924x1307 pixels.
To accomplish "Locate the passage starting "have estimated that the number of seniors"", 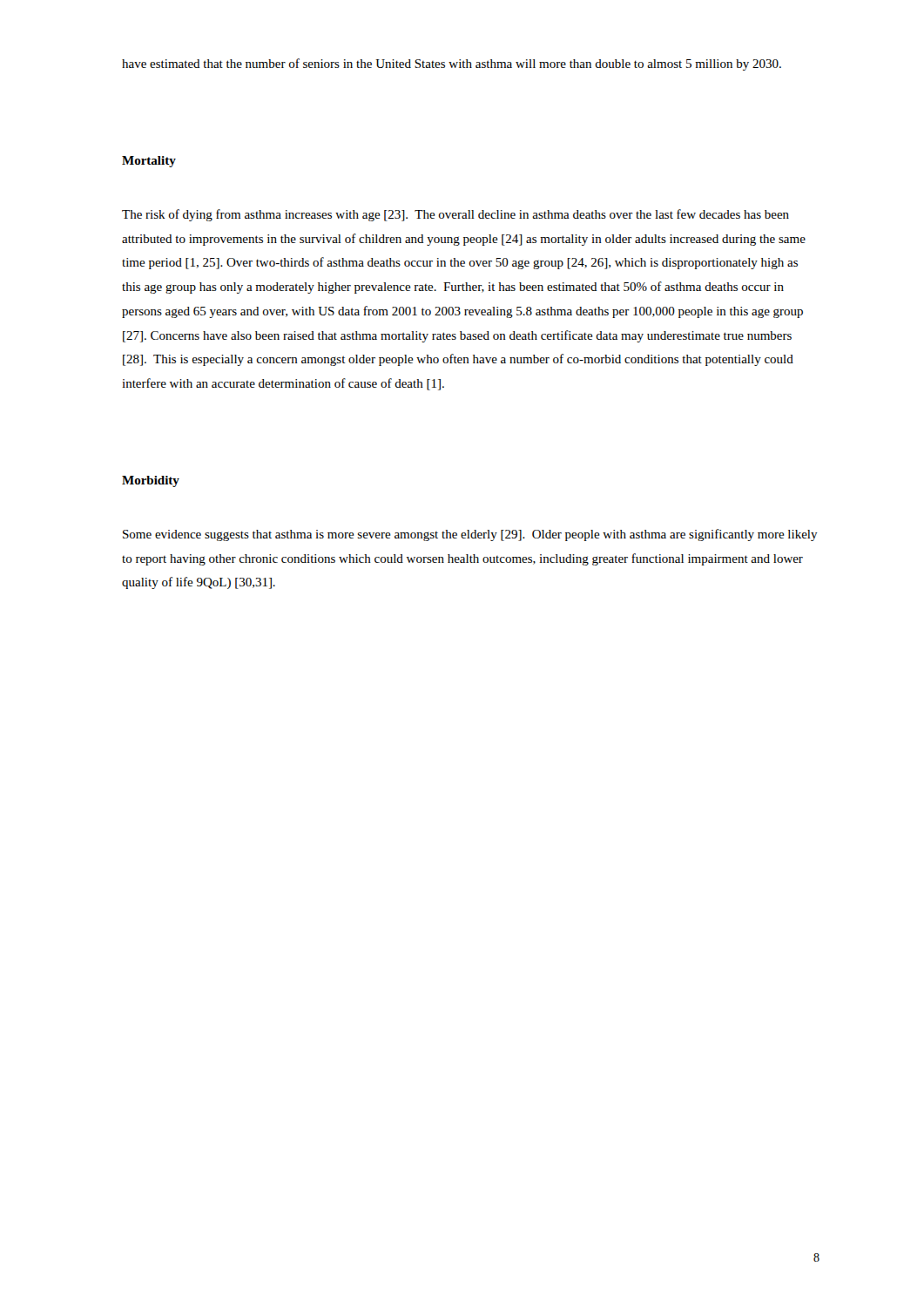I will pyautogui.click(x=452, y=64).
